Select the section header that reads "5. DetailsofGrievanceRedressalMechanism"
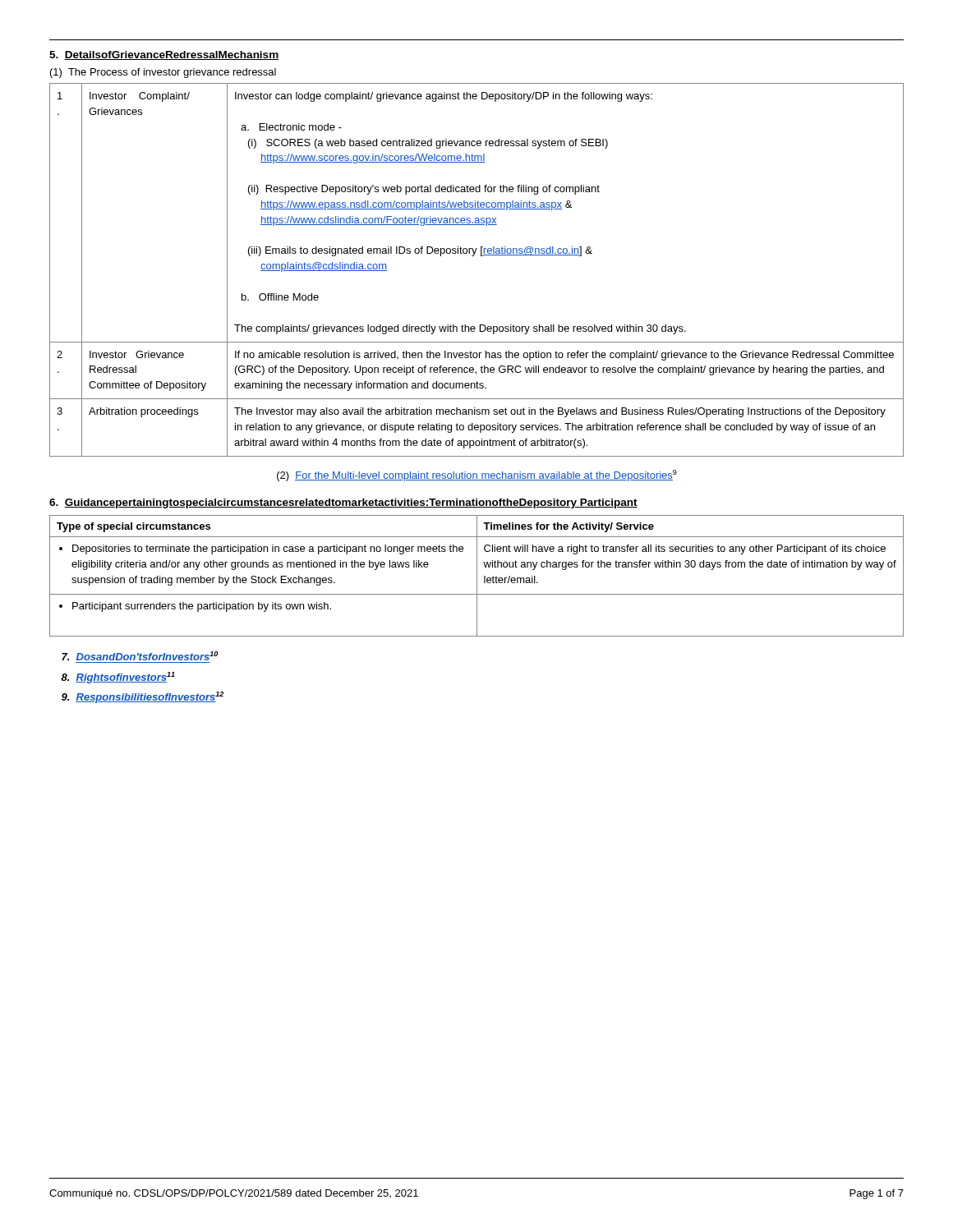 [x=164, y=55]
